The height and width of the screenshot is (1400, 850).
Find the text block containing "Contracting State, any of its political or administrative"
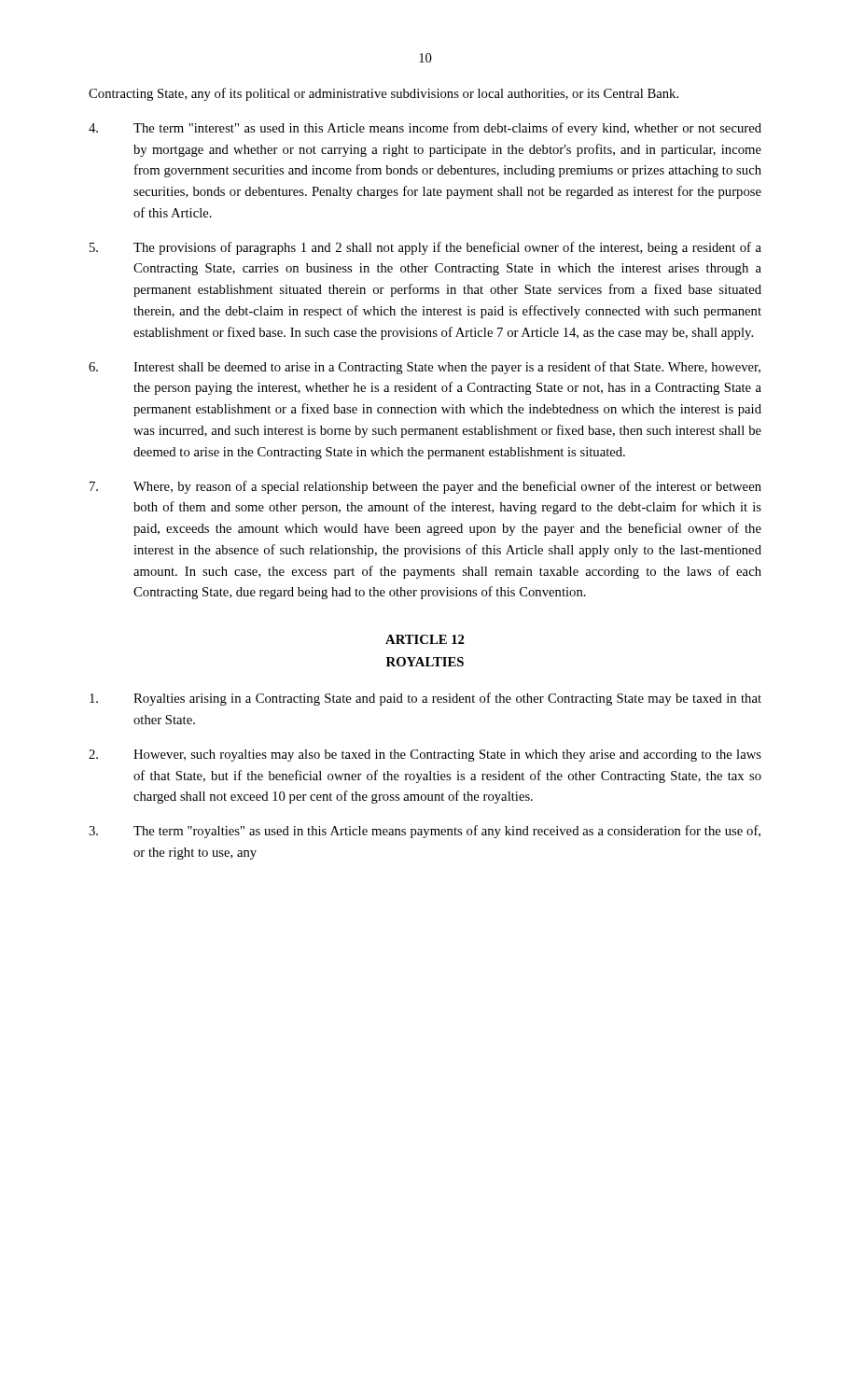click(384, 93)
